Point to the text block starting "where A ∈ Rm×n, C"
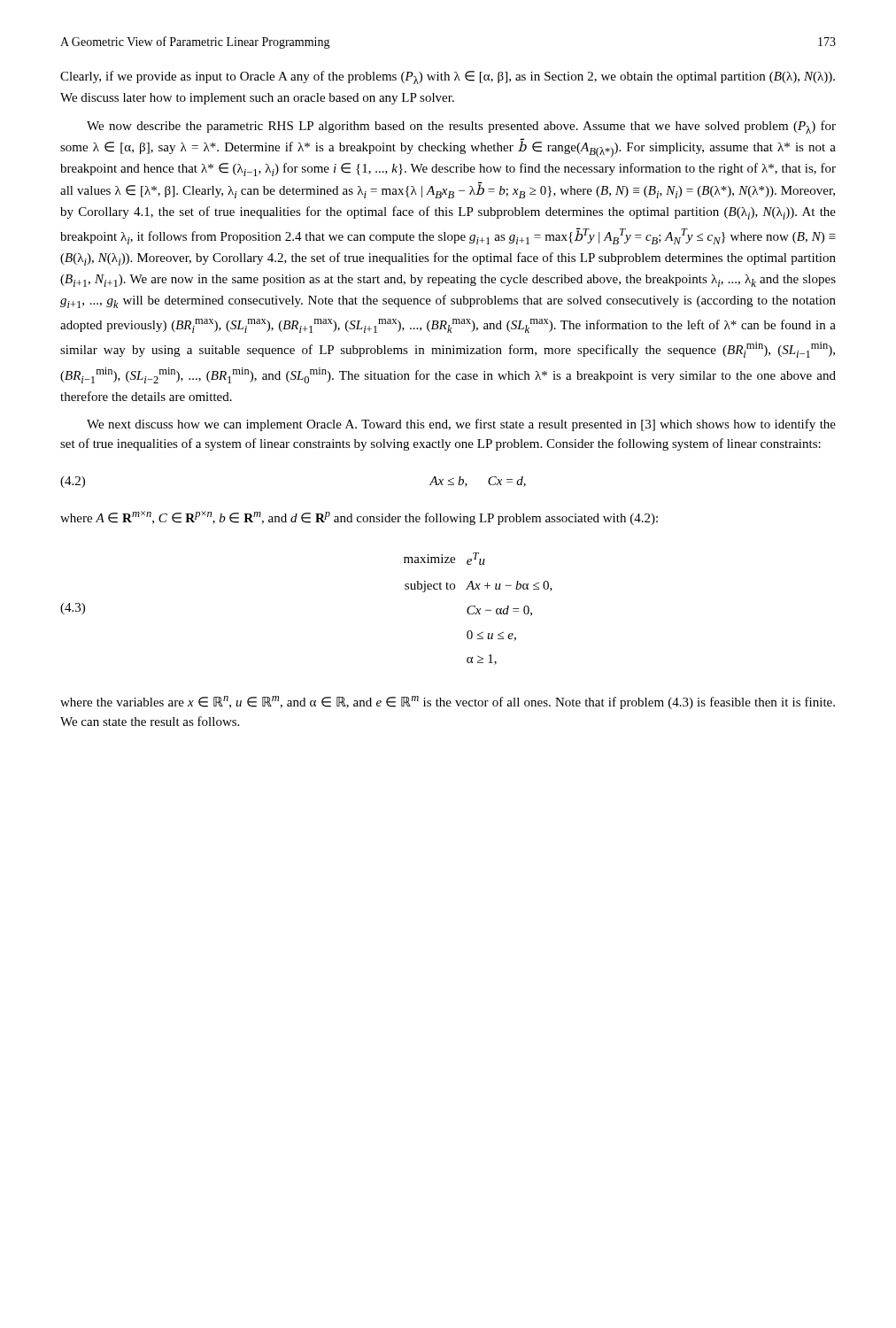This screenshot has height=1328, width=896. (448, 517)
